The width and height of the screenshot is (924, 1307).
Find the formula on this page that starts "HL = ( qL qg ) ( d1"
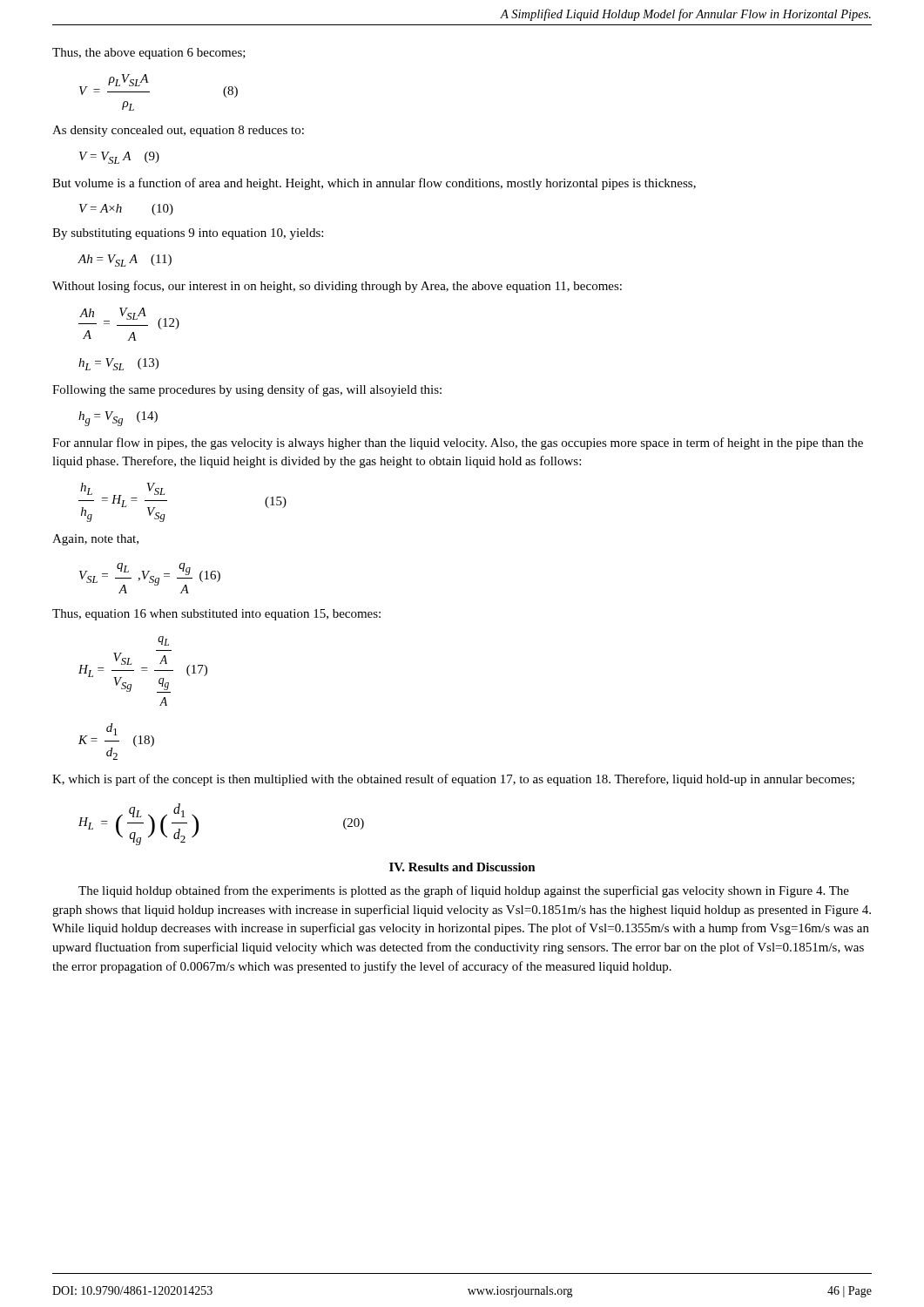tap(221, 823)
